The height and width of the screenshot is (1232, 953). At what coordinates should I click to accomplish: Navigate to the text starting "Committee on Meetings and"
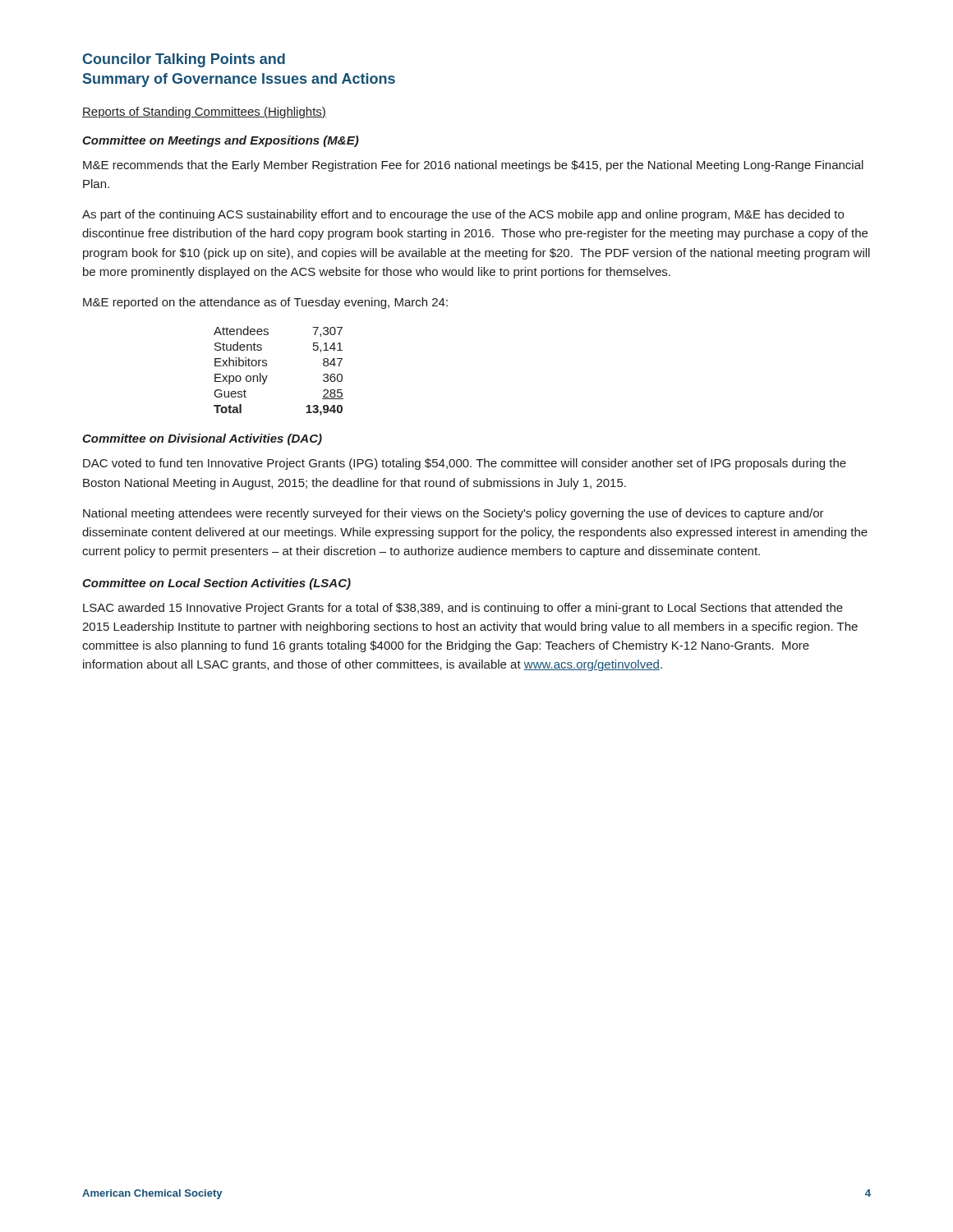[x=221, y=141]
